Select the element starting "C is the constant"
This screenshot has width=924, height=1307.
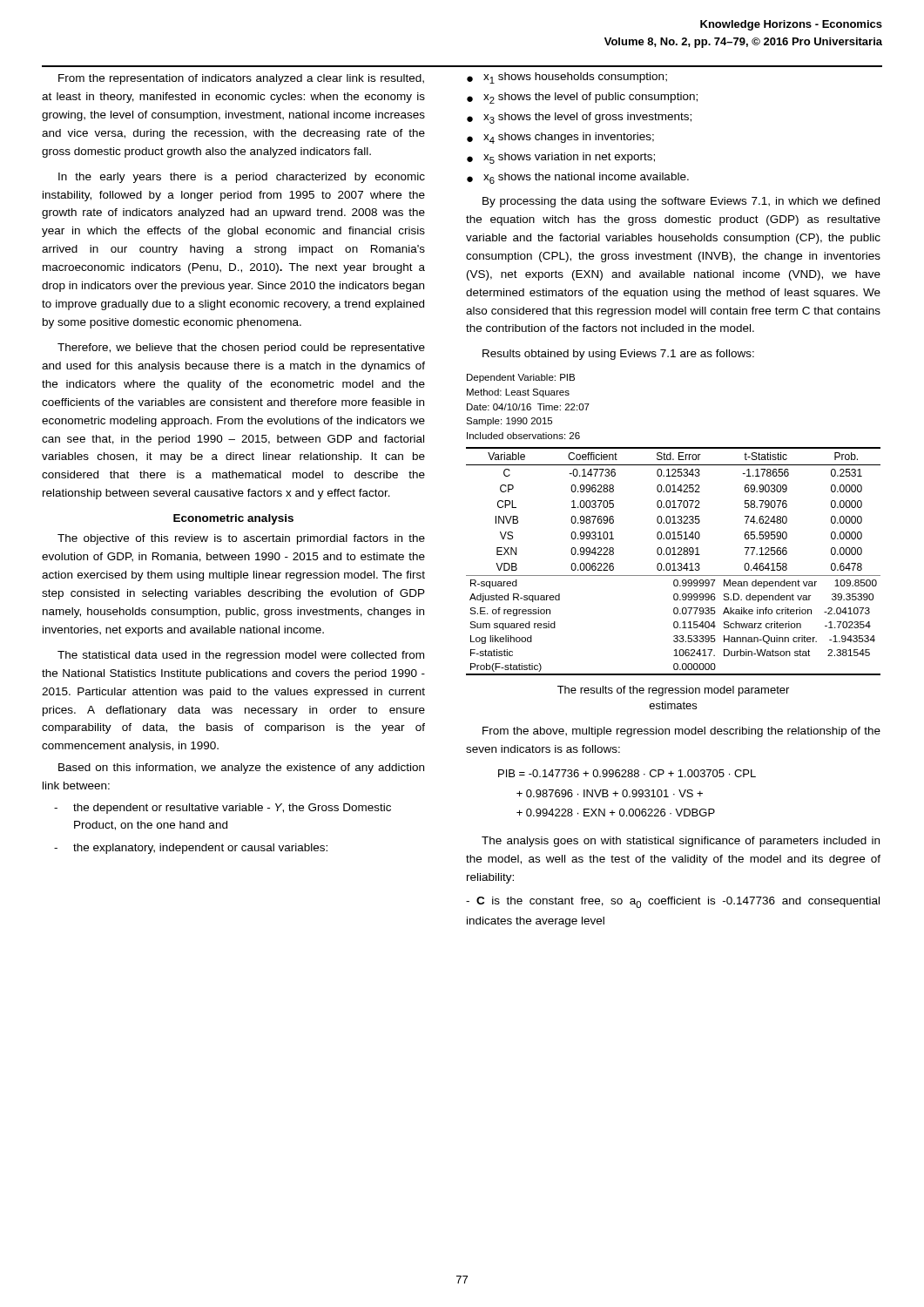click(673, 911)
